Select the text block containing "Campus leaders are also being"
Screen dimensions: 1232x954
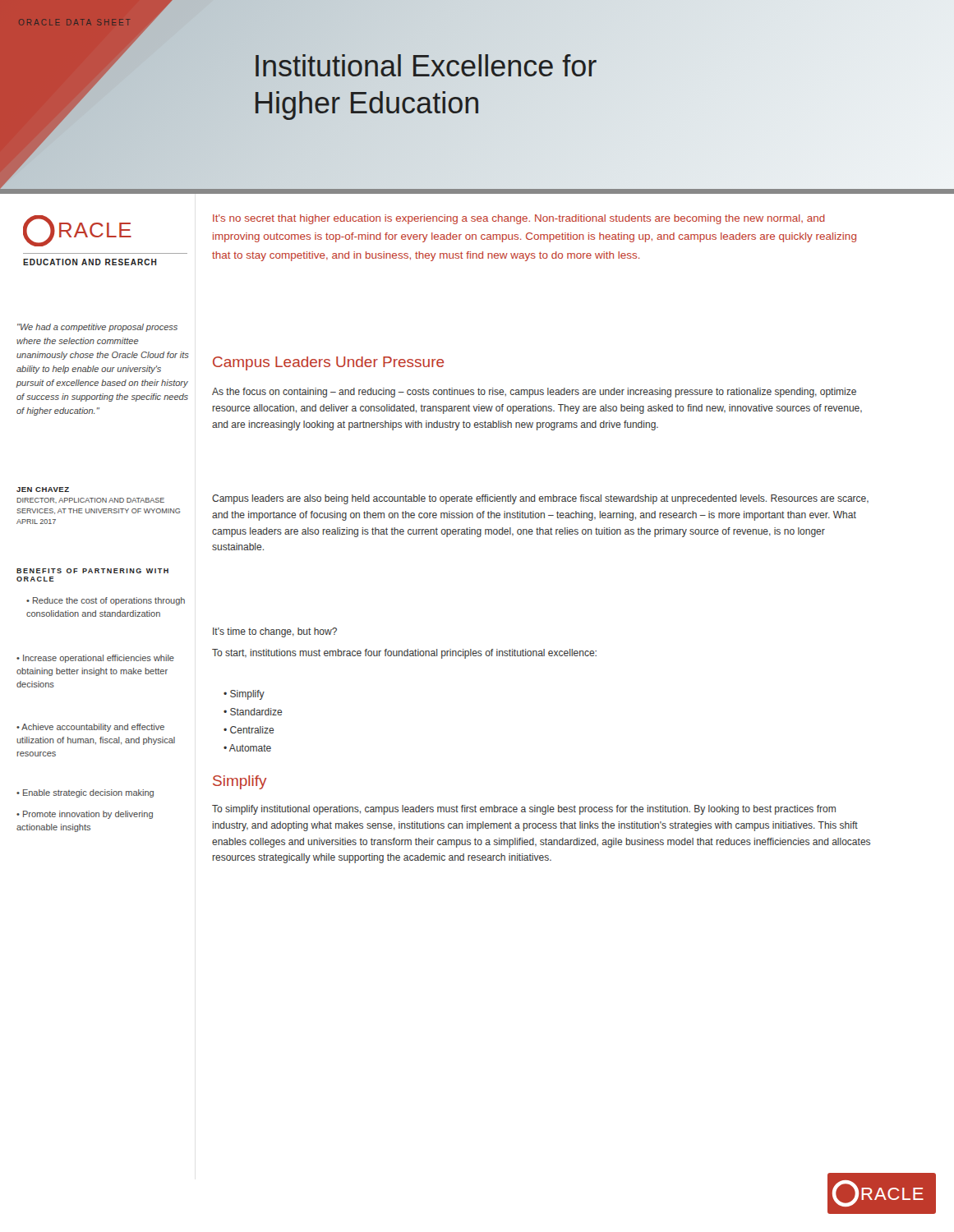pyautogui.click(x=540, y=523)
